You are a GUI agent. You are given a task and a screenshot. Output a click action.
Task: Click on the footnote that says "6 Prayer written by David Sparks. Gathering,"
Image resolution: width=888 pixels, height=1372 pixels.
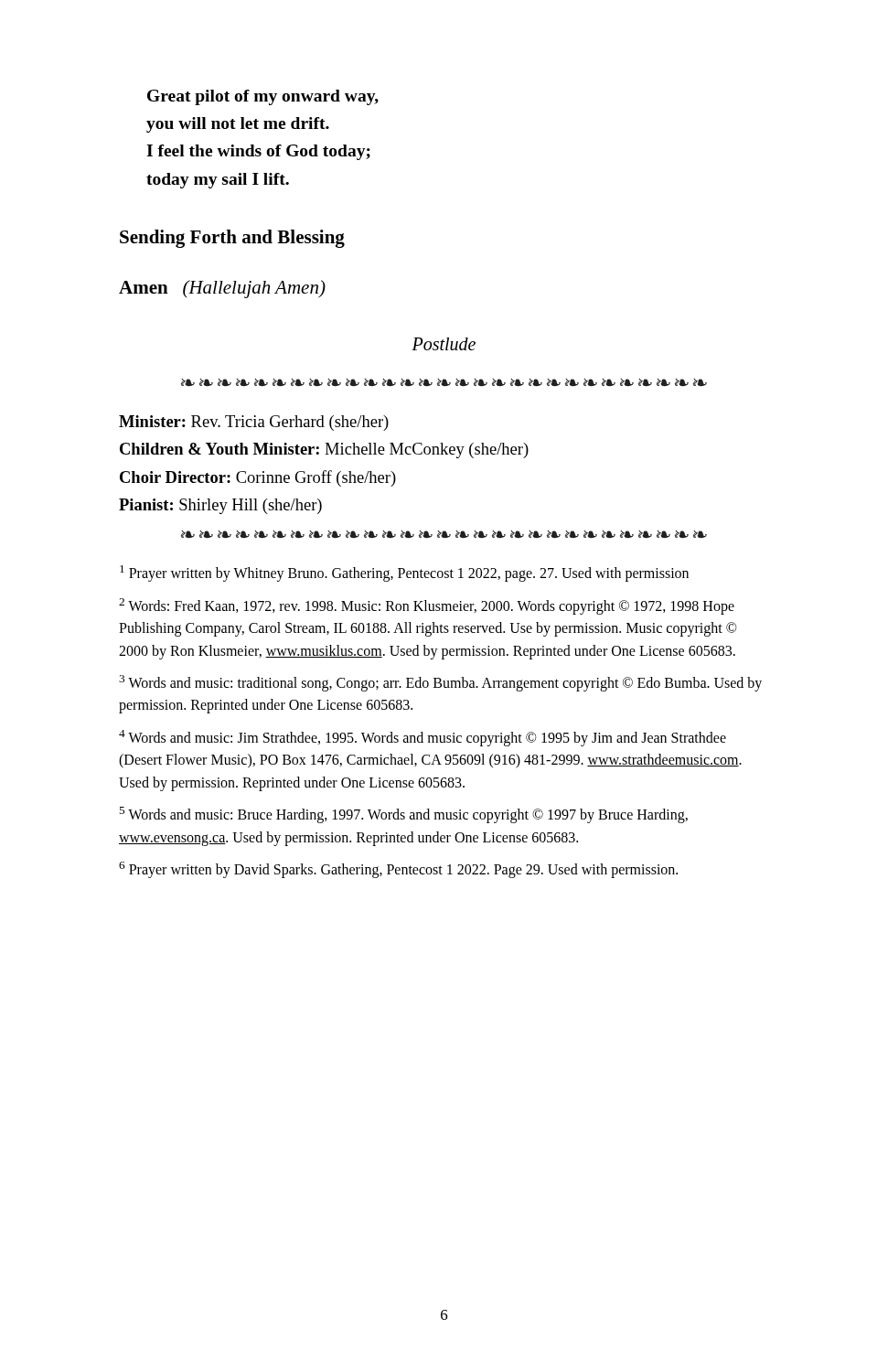click(399, 868)
